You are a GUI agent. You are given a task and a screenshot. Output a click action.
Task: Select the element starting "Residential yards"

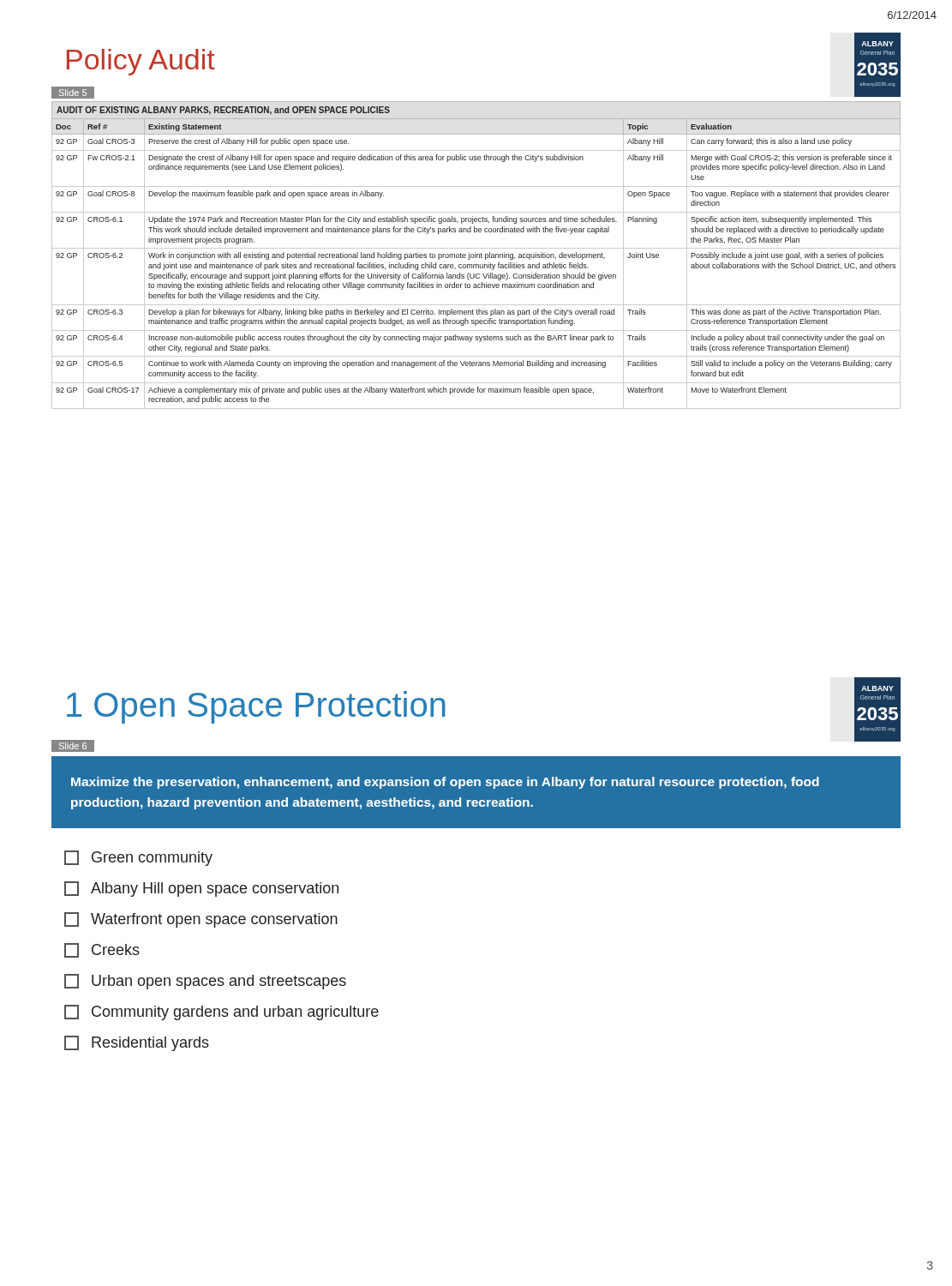pyautogui.click(x=137, y=1042)
